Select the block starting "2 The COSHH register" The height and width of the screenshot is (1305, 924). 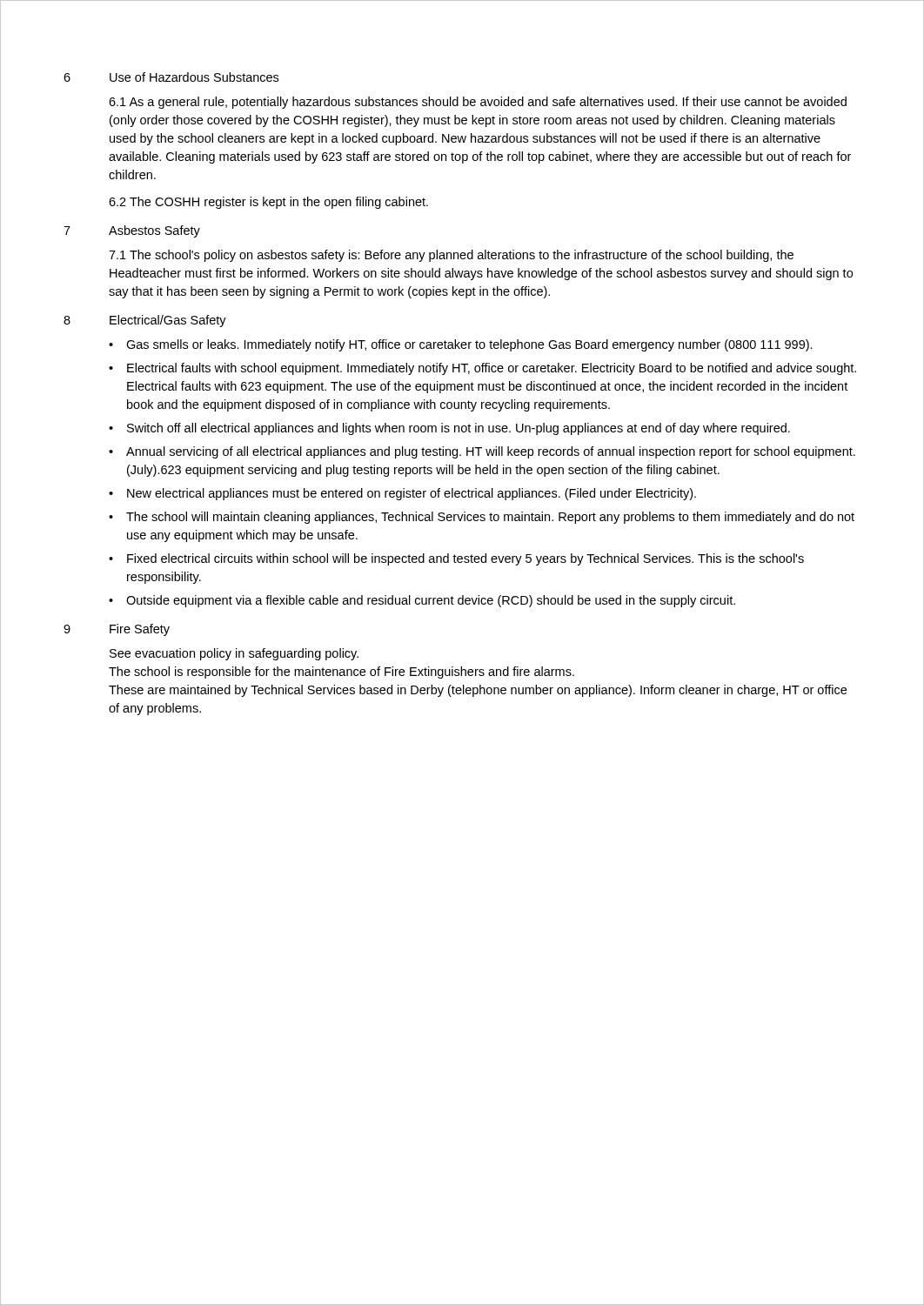click(269, 202)
